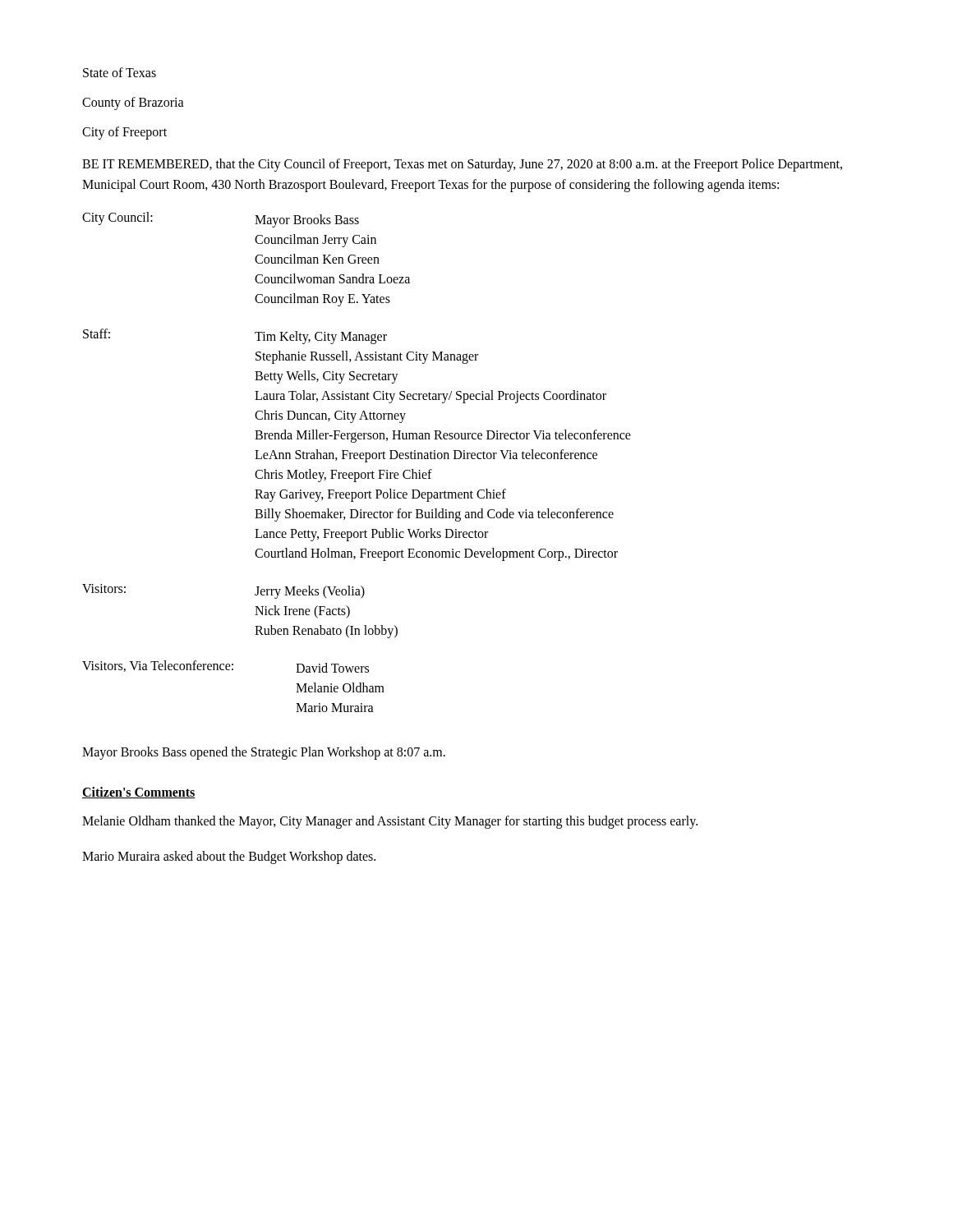953x1232 pixels.
Task: Locate the text starting "BE IT REMEMBERED, that the City Council of"
Action: 476,175
